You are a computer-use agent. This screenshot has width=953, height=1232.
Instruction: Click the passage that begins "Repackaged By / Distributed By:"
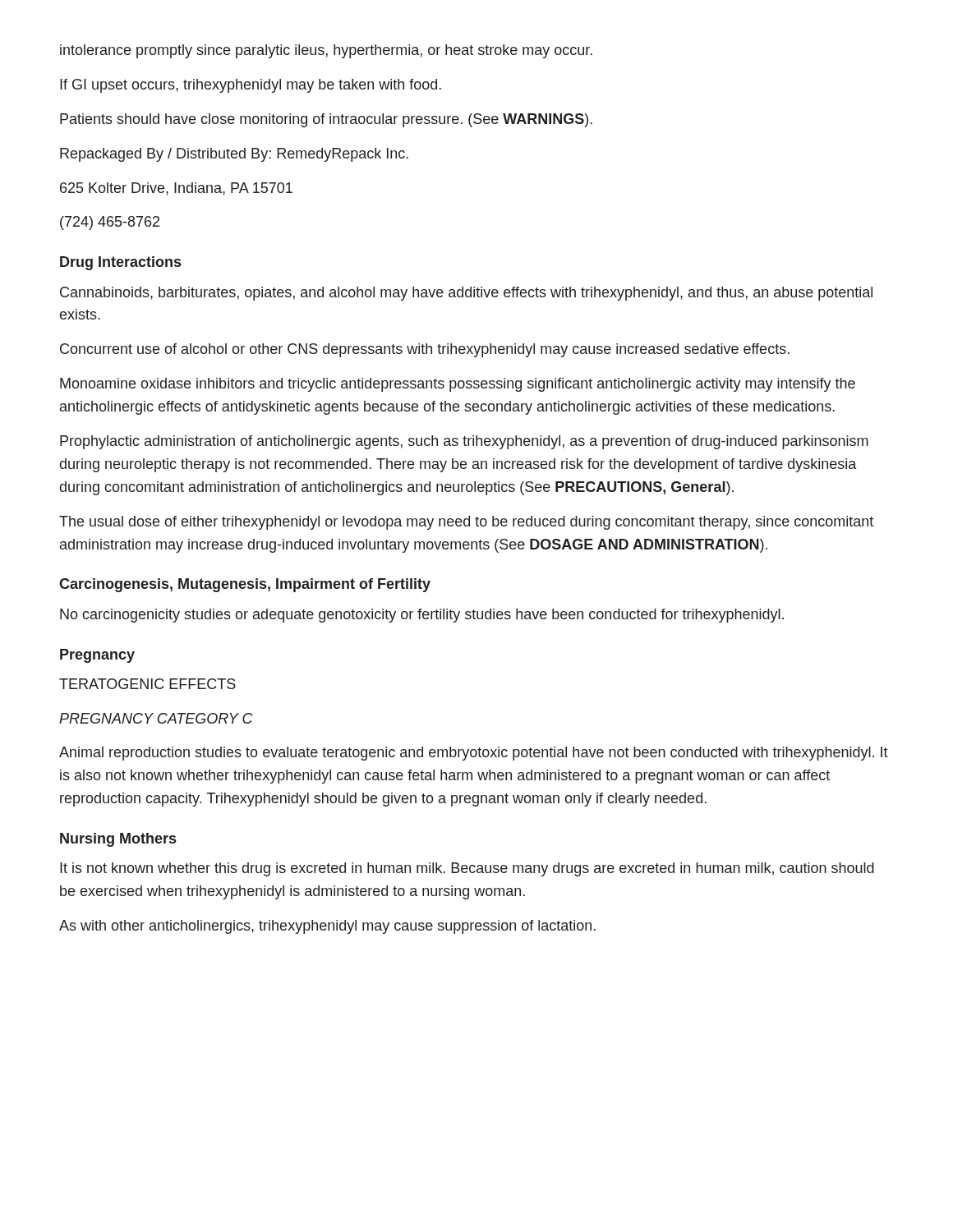(234, 153)
